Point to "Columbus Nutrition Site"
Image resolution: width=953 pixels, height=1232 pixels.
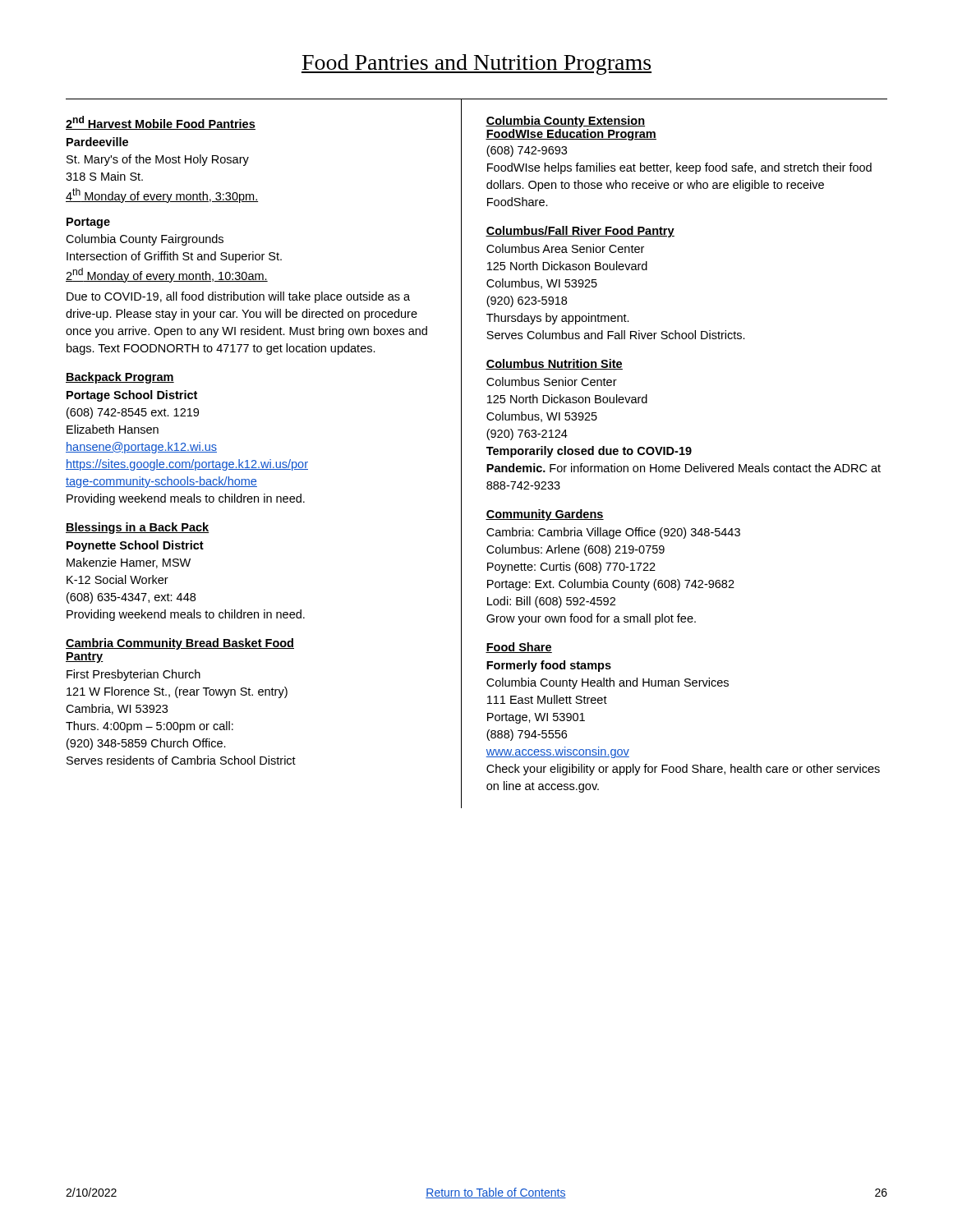click(x=554, y=364)
